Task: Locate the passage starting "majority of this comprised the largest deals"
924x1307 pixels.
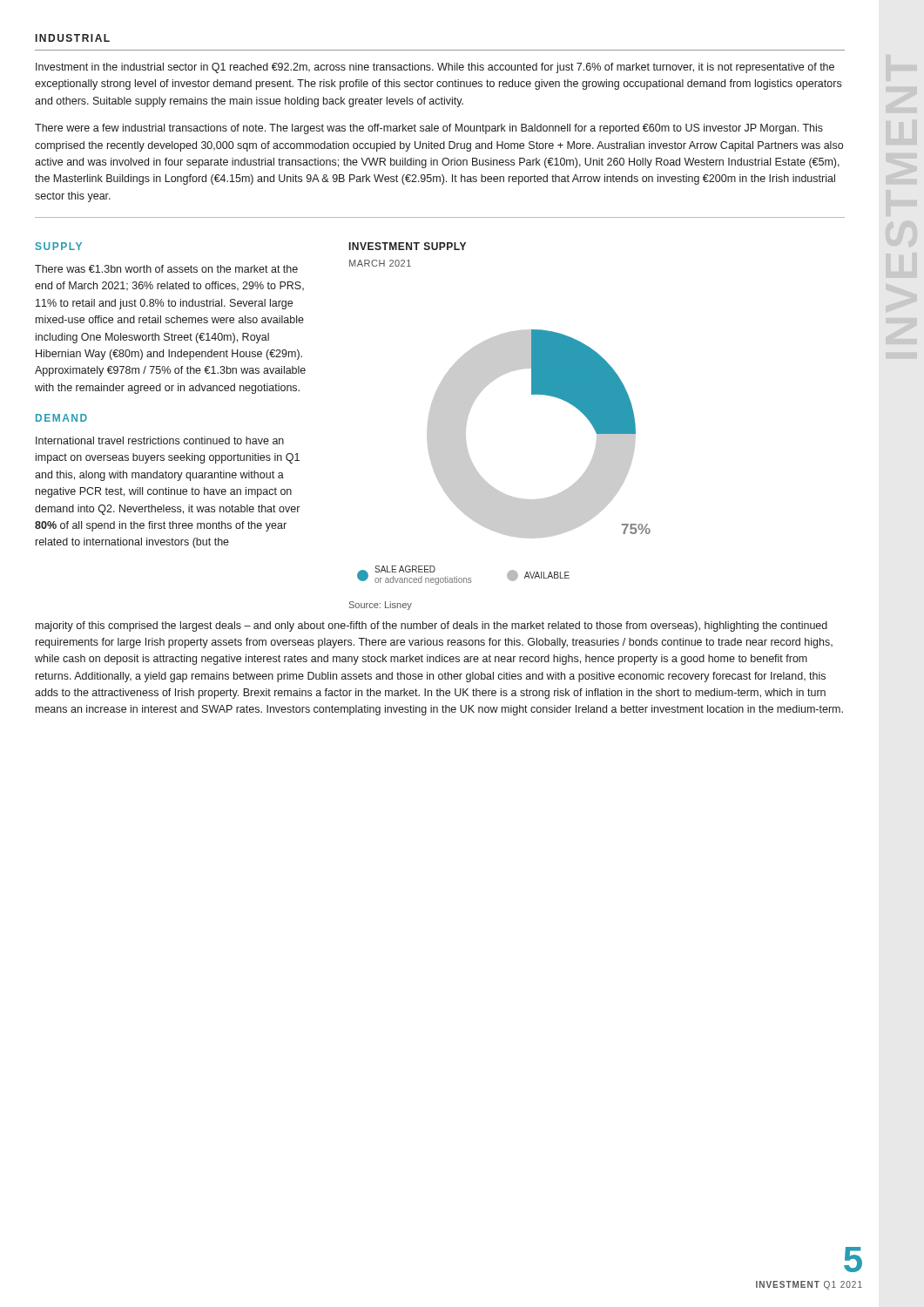Action: 439,667
